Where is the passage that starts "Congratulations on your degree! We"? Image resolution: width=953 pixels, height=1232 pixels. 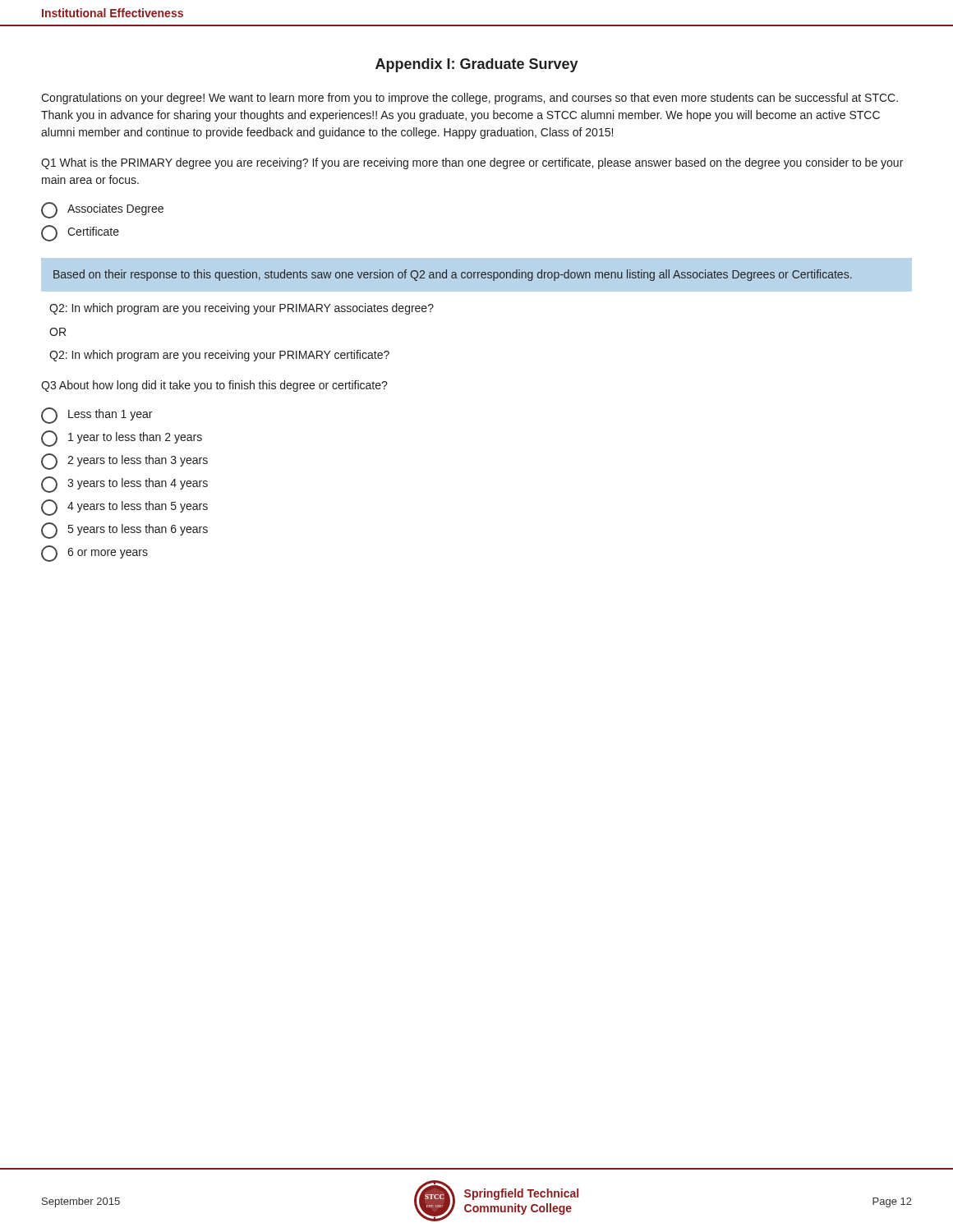(470, 115)
